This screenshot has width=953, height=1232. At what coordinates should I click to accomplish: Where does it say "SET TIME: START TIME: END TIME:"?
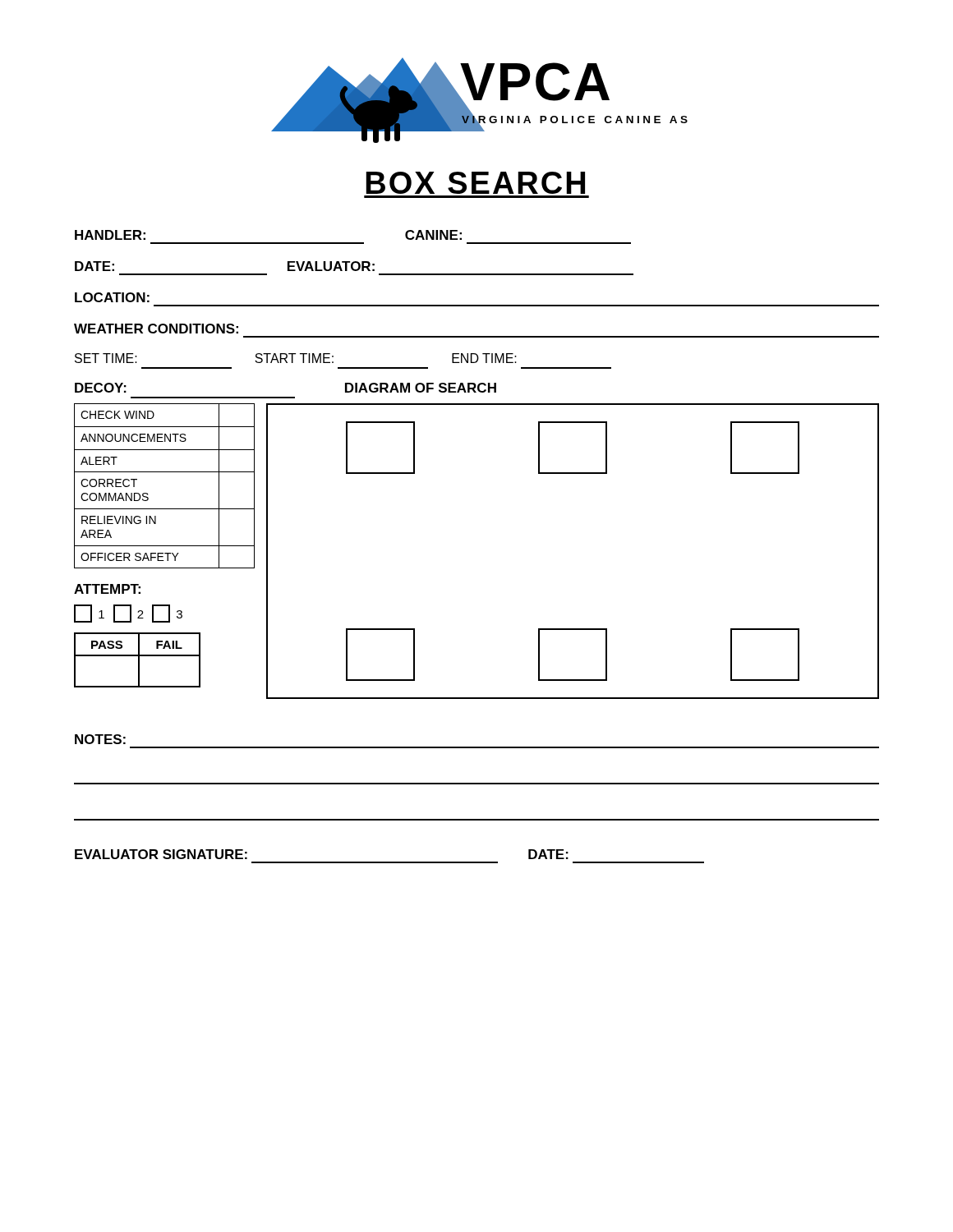[x=343, y=359]
